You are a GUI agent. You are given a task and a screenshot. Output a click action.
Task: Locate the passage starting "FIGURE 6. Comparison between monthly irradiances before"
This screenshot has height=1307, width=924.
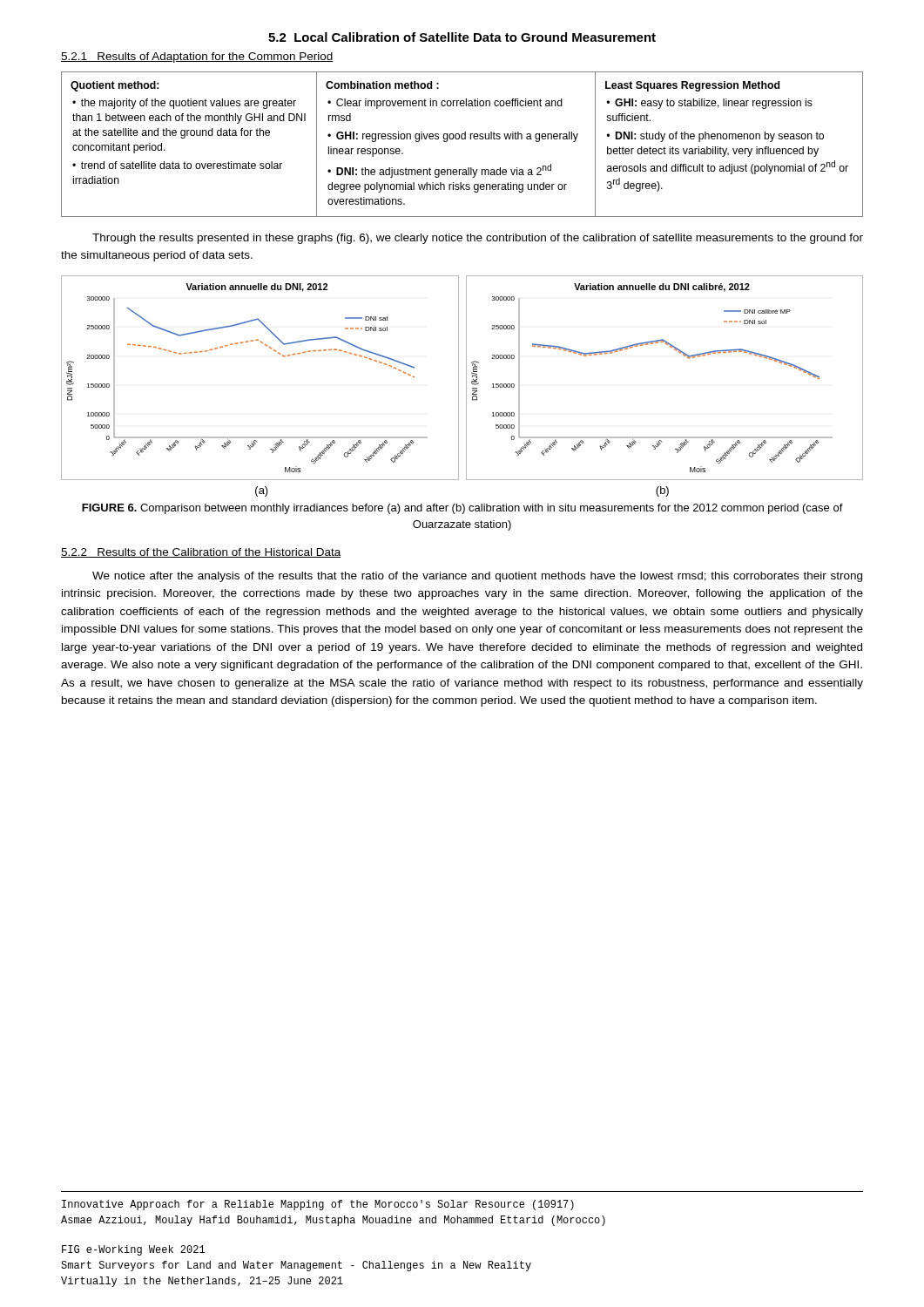click(462, 516)
